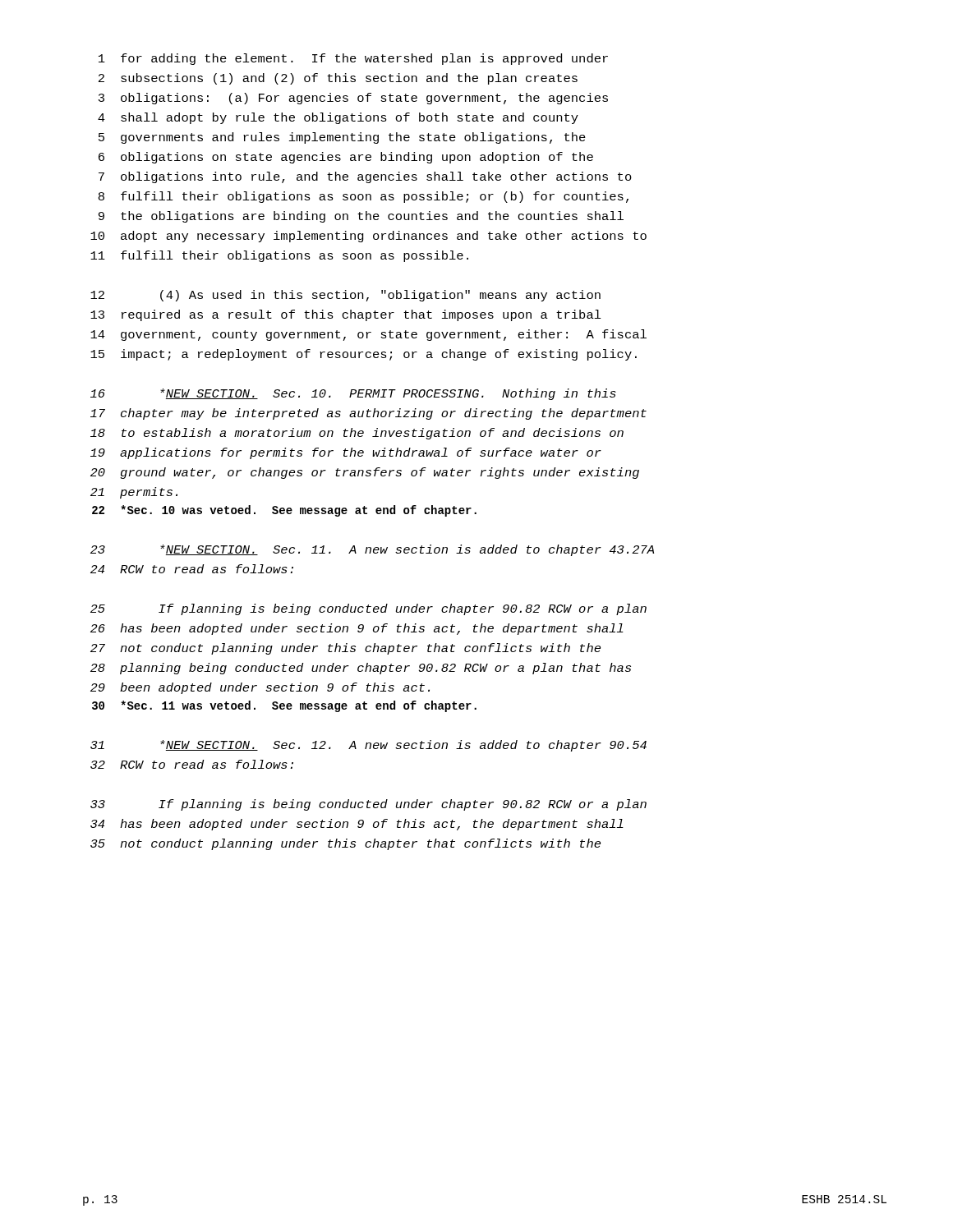Navigate to the block starting "12 (4) As used"
Viewport: 953px width, 1232px height.
pos(485,325)
